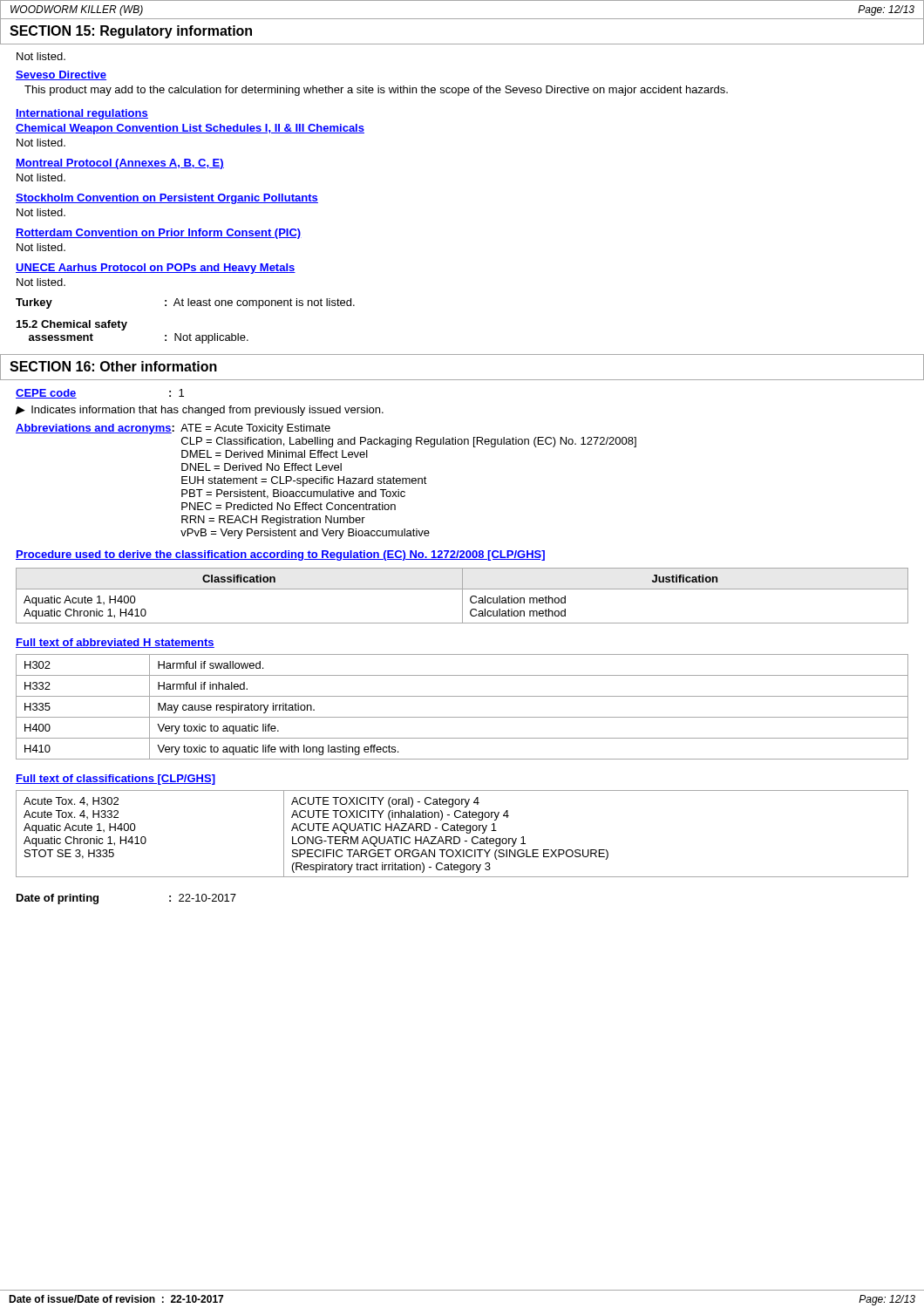Select the section header that says "Montreal Protocol (Annexes A, B, C, E)"
Screen dimensions: 1308x924
(120, 163)
